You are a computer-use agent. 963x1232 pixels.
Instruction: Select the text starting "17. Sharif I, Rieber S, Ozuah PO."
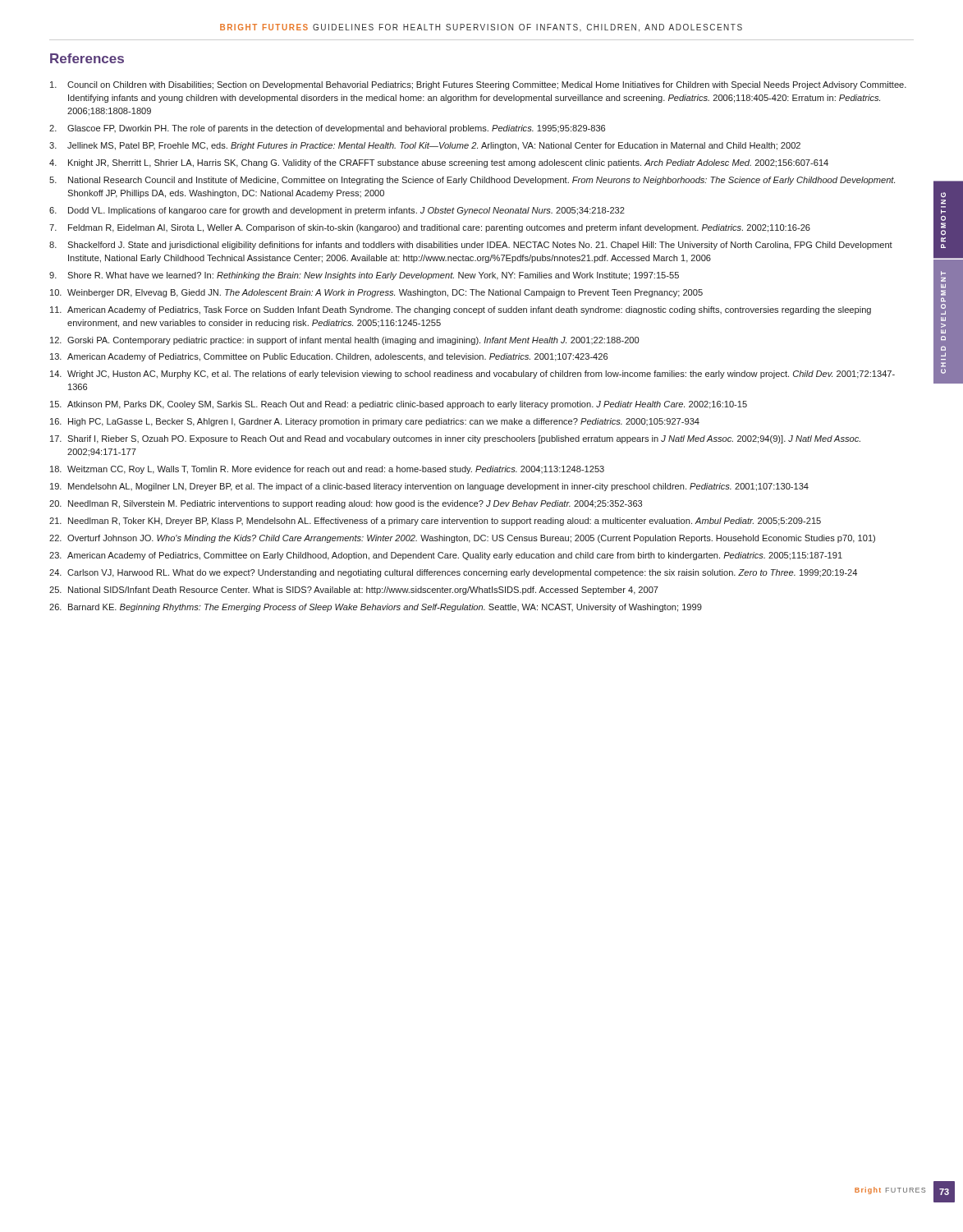point(479,446)
